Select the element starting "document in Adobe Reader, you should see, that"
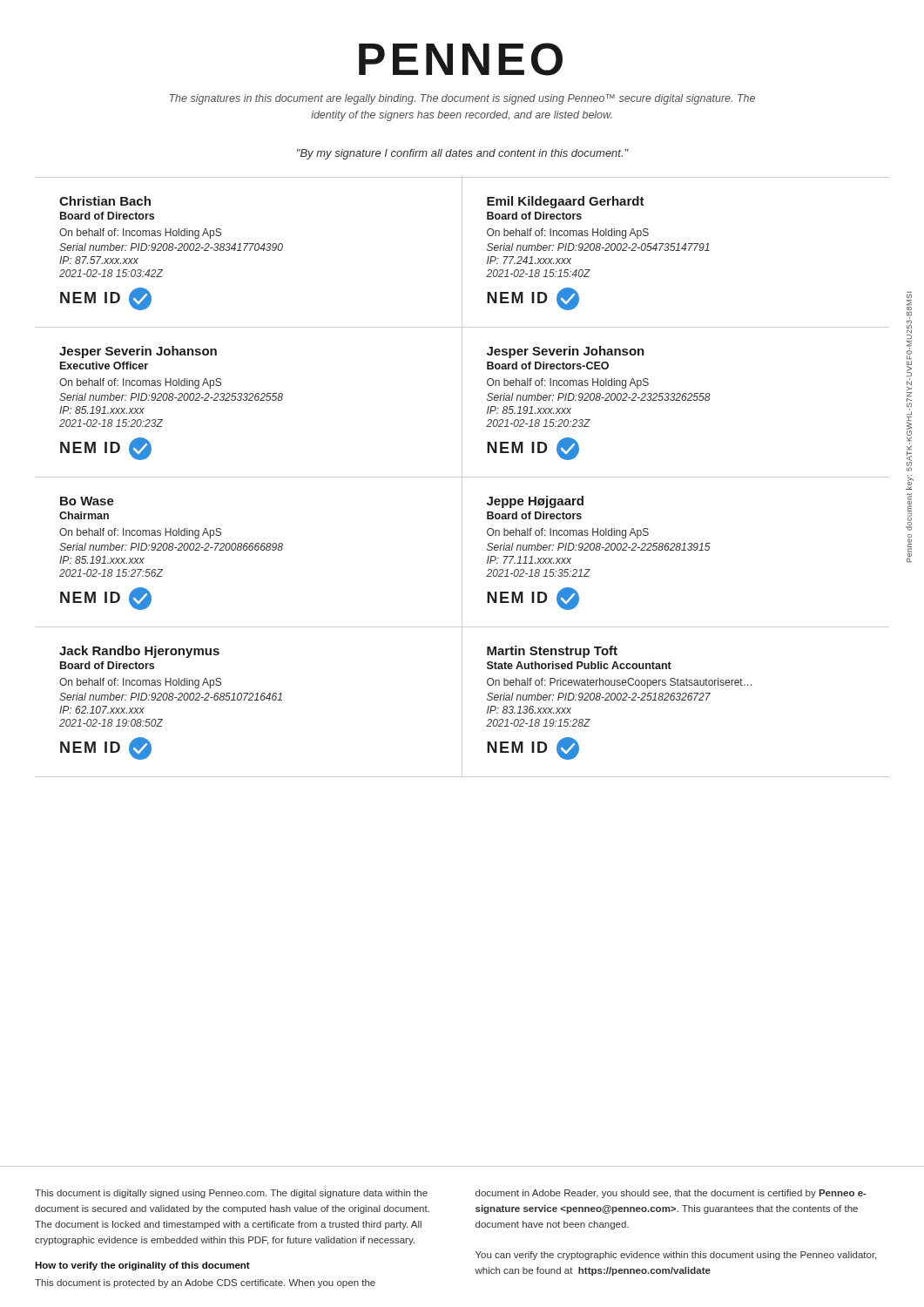Viewport: 924px width, 1307px height. coord(671,1194)
